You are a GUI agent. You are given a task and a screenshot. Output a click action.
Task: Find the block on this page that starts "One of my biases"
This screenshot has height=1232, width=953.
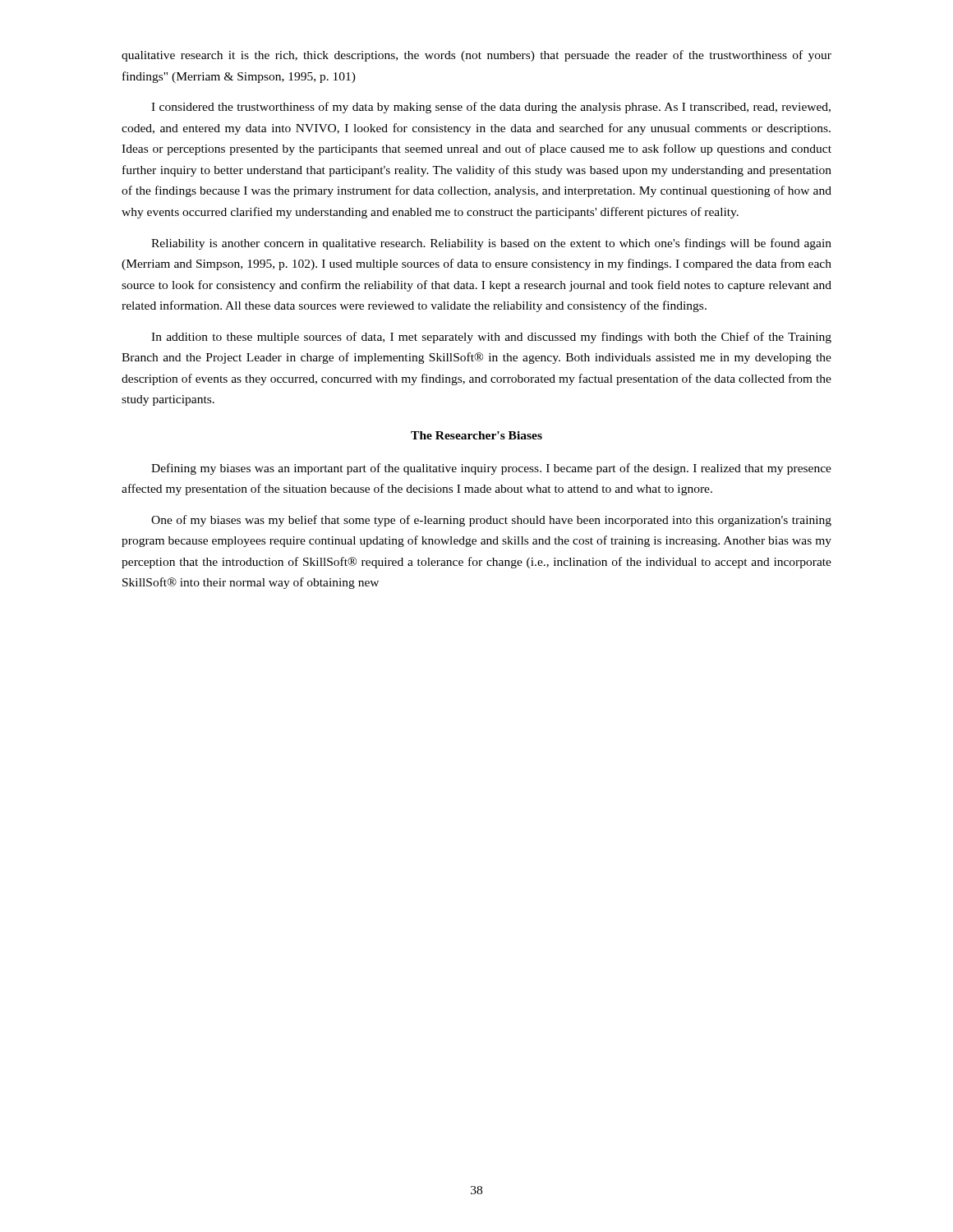coord(476,551)
